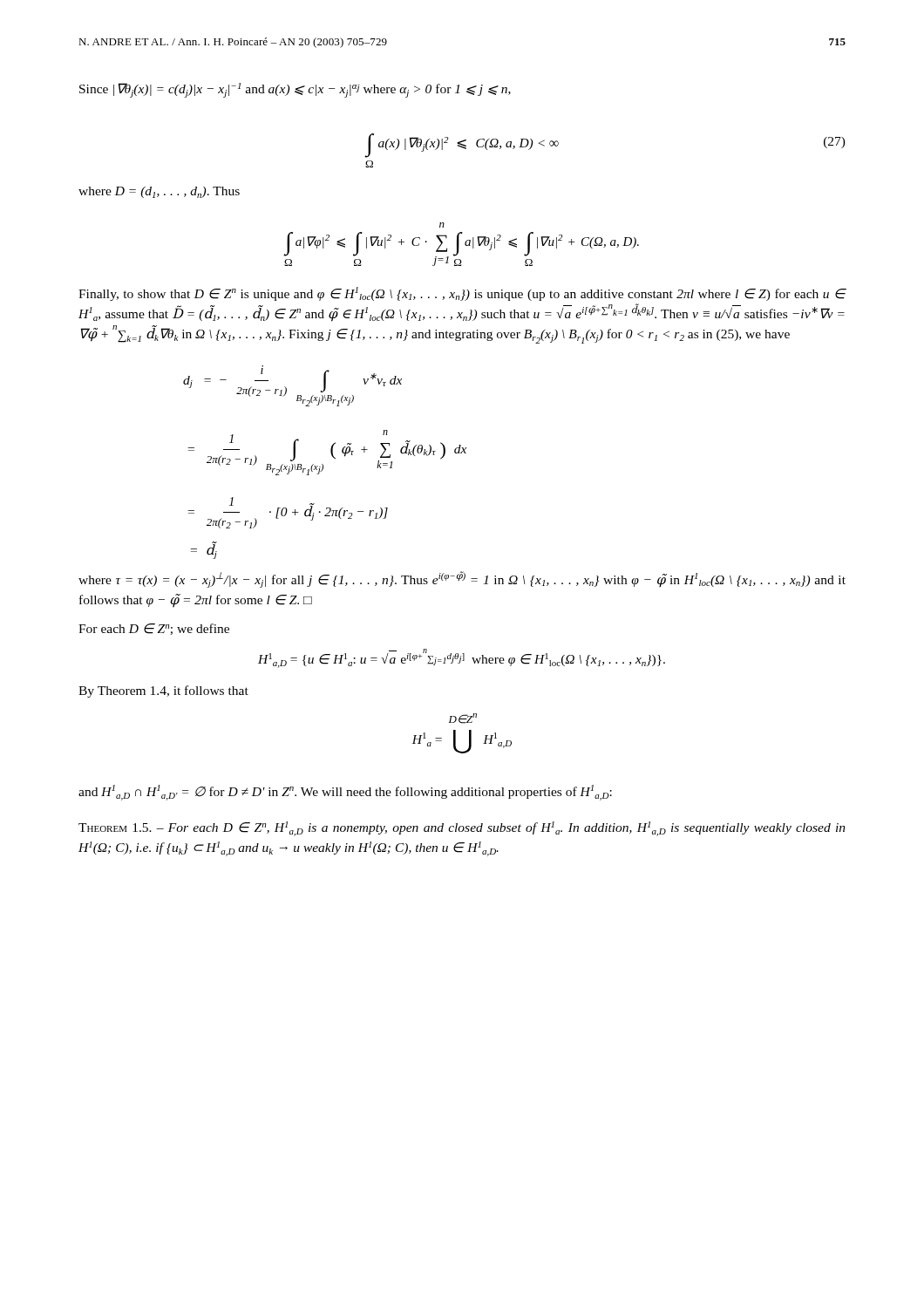Screen dimensions: 1308x924
Task: Locate the text block starting "∫ Ω a(x)|∇θj(x)|2 ⩽"
Action: (x=442, y=145)
